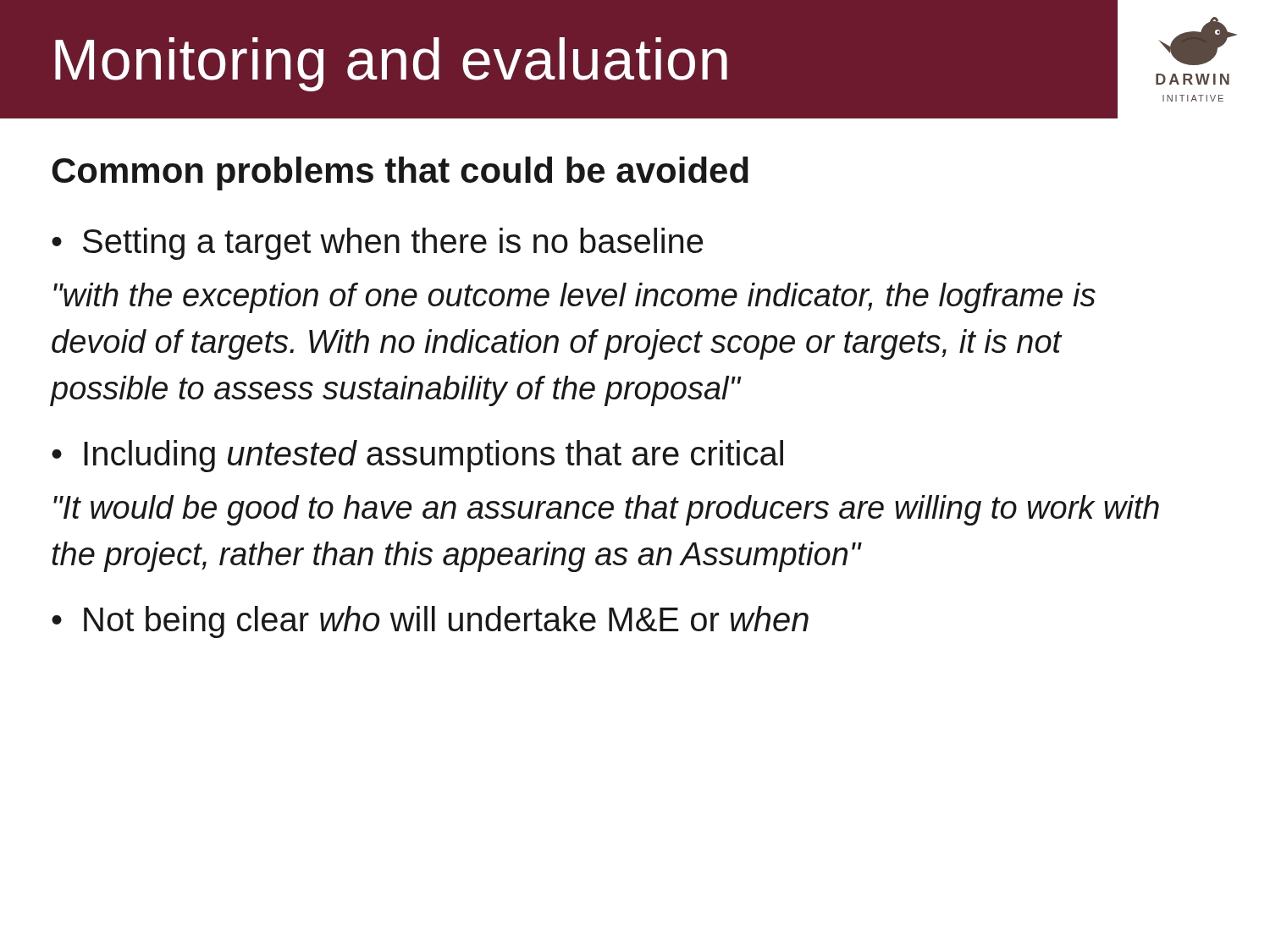Image resolution: width=1270 pixels, height=952 pixels.
Task: Find the list item with the text "• Including untested assumptions that are critical"
Action: 418,453
